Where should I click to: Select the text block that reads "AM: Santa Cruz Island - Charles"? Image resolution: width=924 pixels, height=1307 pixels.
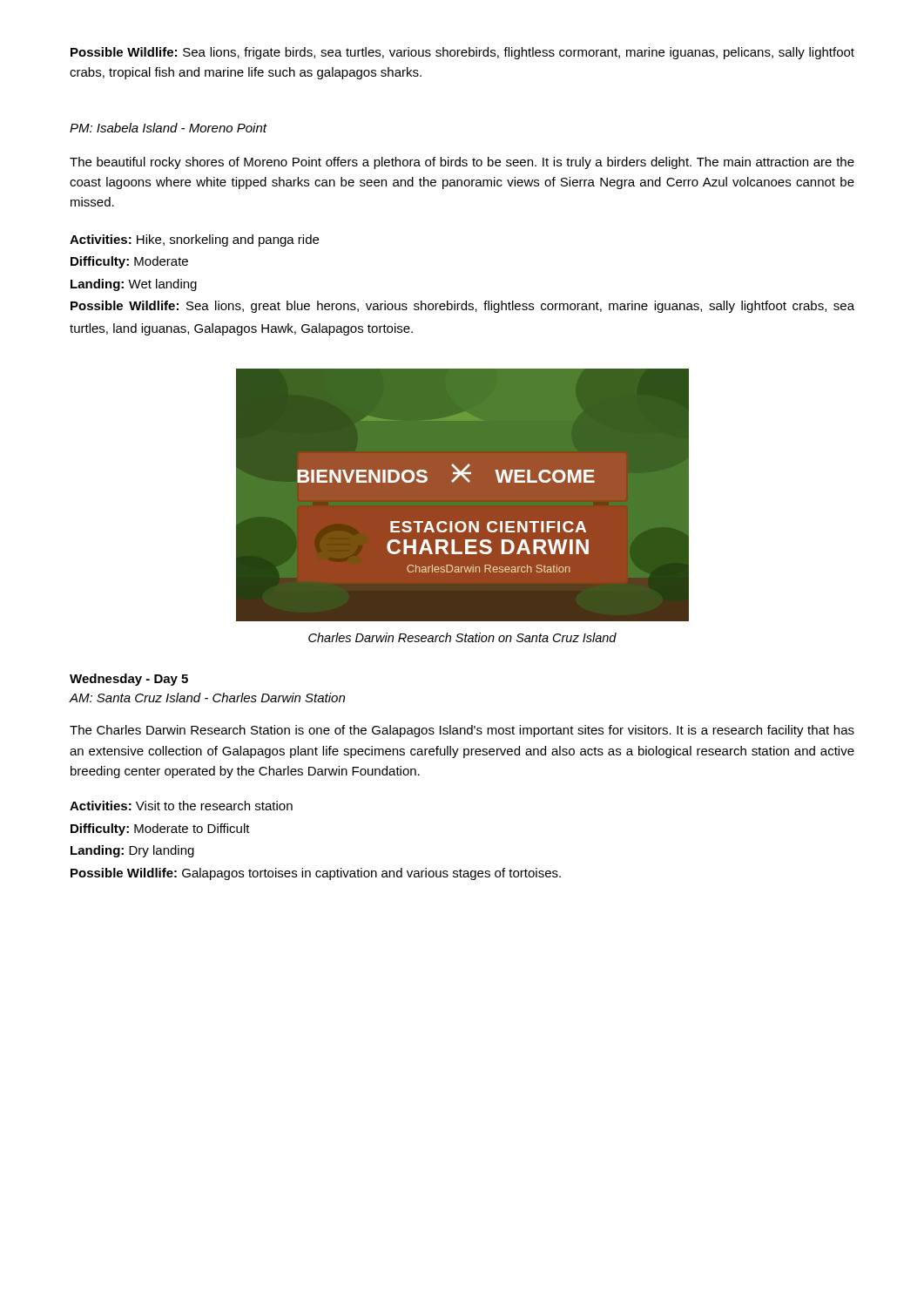[x=208, y=697]
